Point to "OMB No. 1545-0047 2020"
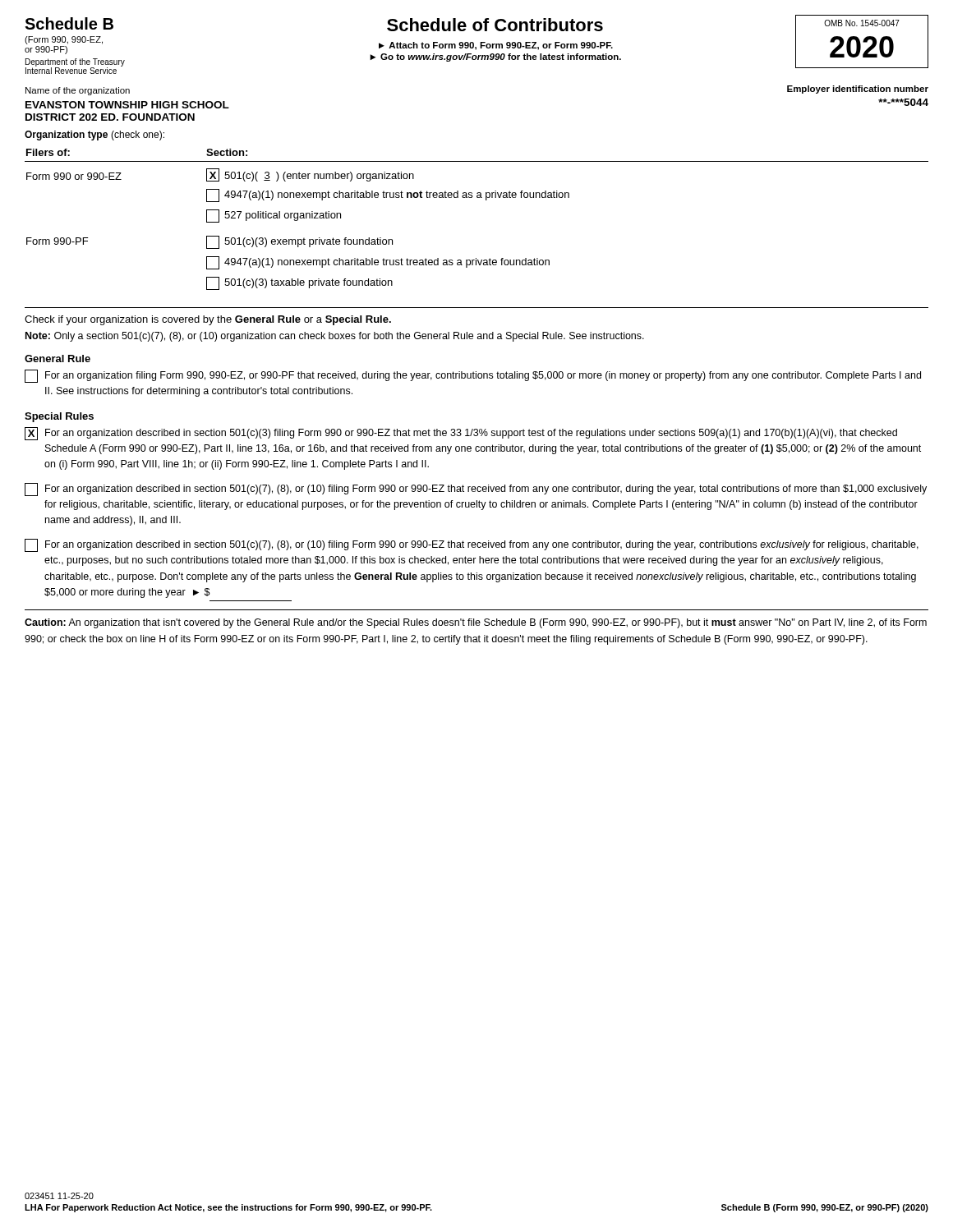The height and width of the screenshot is (1232, 953). click(862, 41)
